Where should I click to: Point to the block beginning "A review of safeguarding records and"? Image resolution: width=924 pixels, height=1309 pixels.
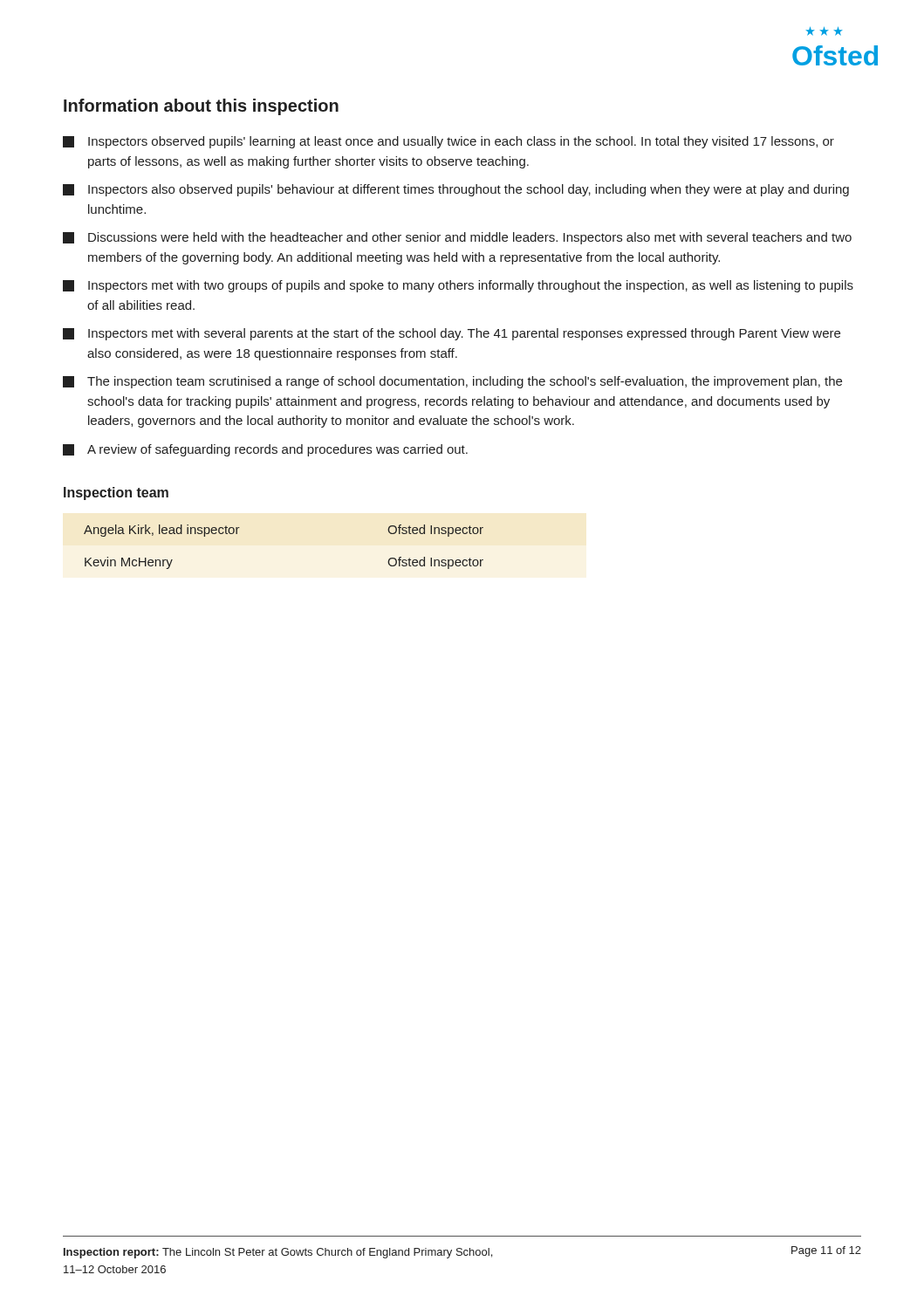(x=462, y=450)
